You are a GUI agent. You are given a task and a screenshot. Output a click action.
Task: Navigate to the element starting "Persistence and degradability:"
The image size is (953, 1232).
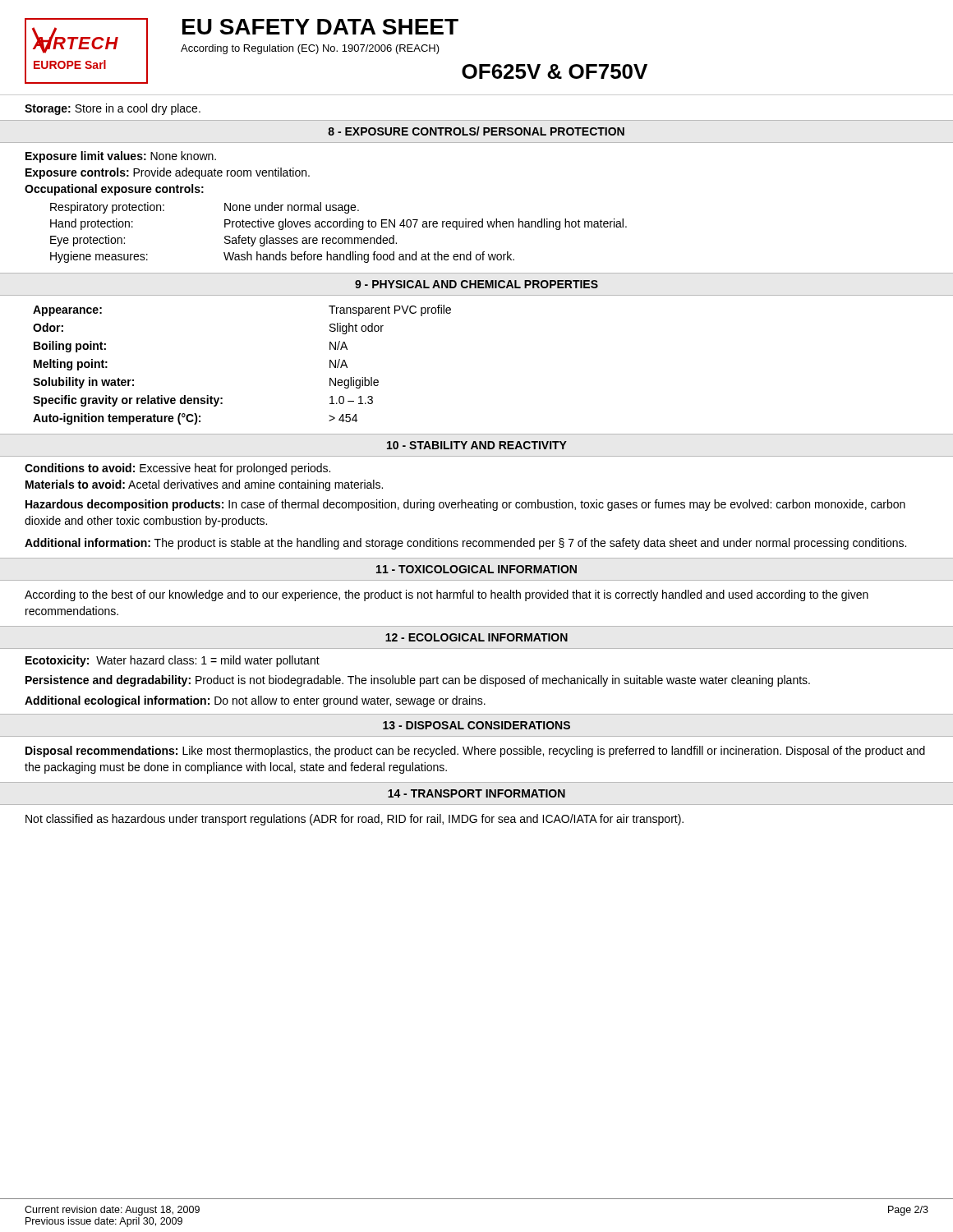pos(418,680)
